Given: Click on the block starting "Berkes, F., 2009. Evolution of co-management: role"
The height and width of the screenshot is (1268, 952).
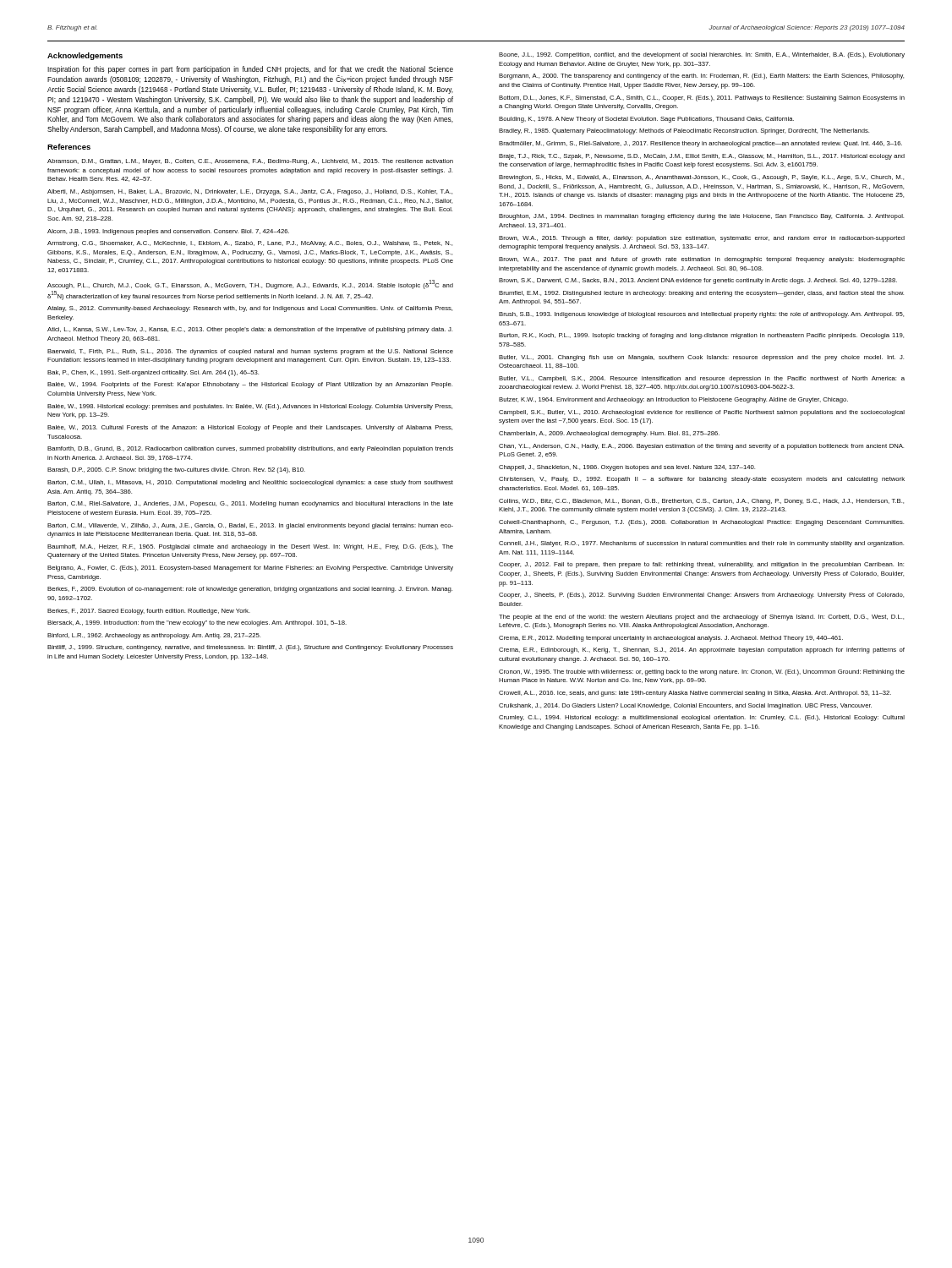Looking at the screenshot, I should pos(250,594).
